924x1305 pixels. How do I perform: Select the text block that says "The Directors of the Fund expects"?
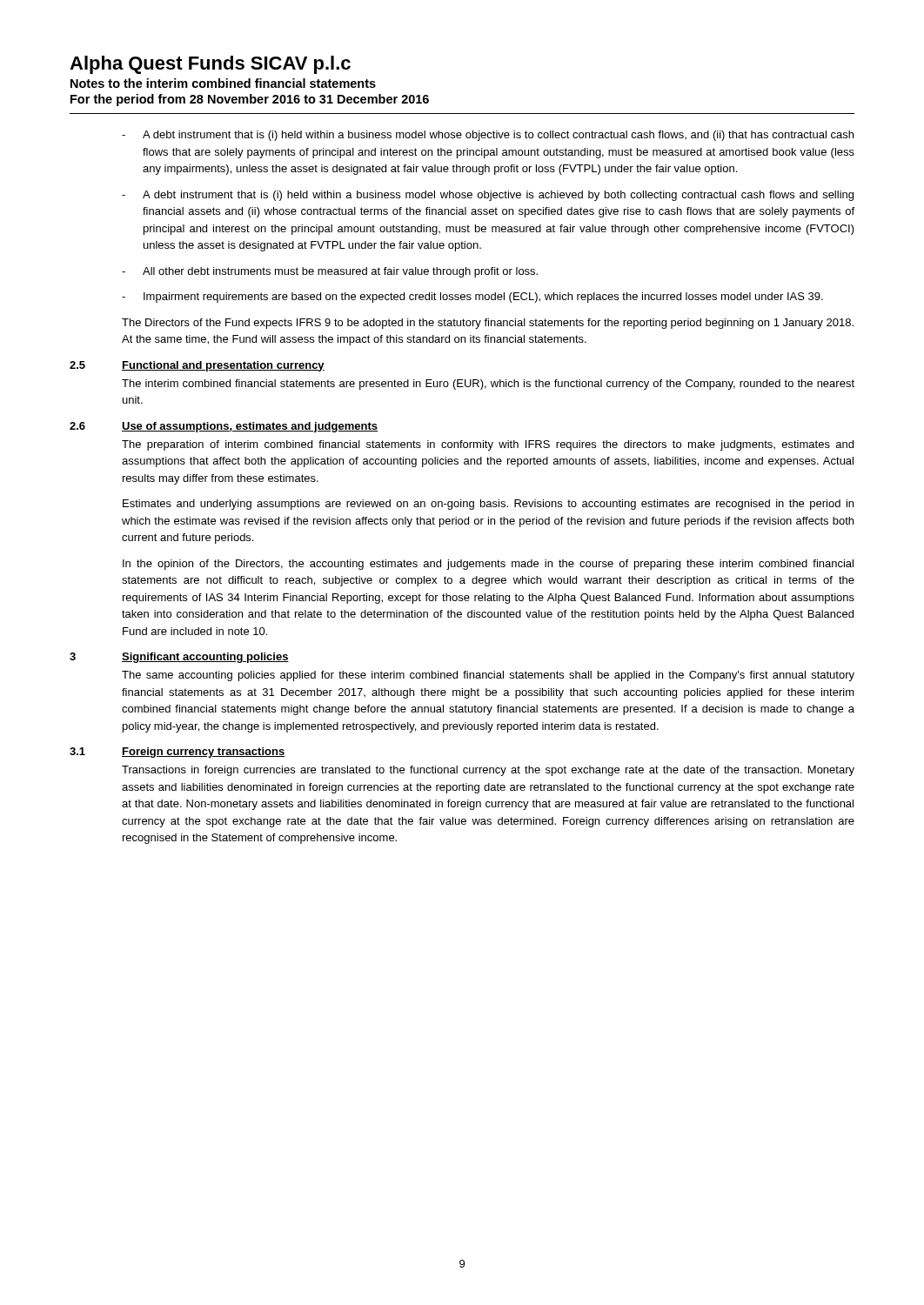(x=488, y=330)
